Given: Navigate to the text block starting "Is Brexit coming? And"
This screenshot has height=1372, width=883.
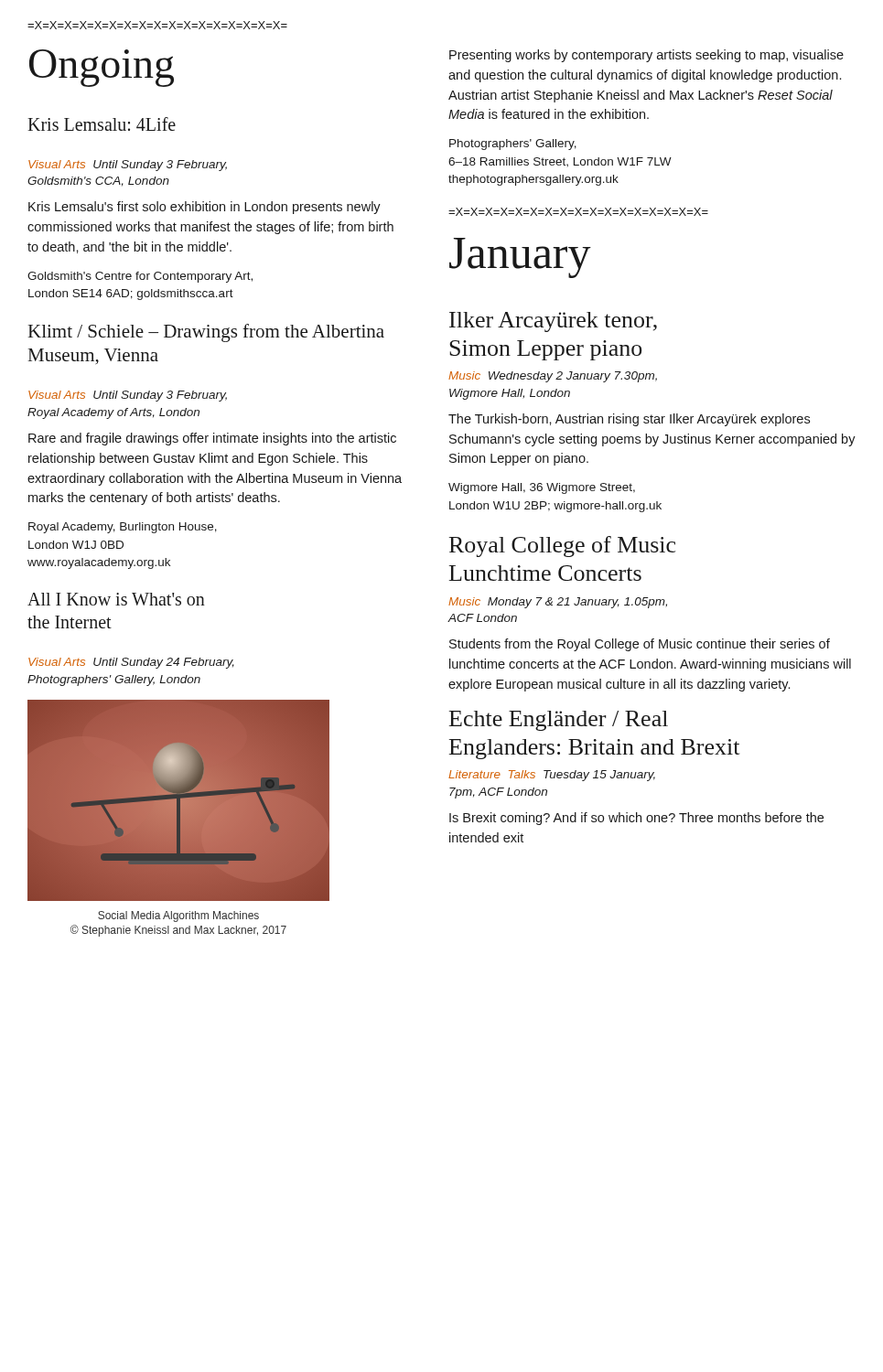Looking at the screenshot, I should [636, 827].
